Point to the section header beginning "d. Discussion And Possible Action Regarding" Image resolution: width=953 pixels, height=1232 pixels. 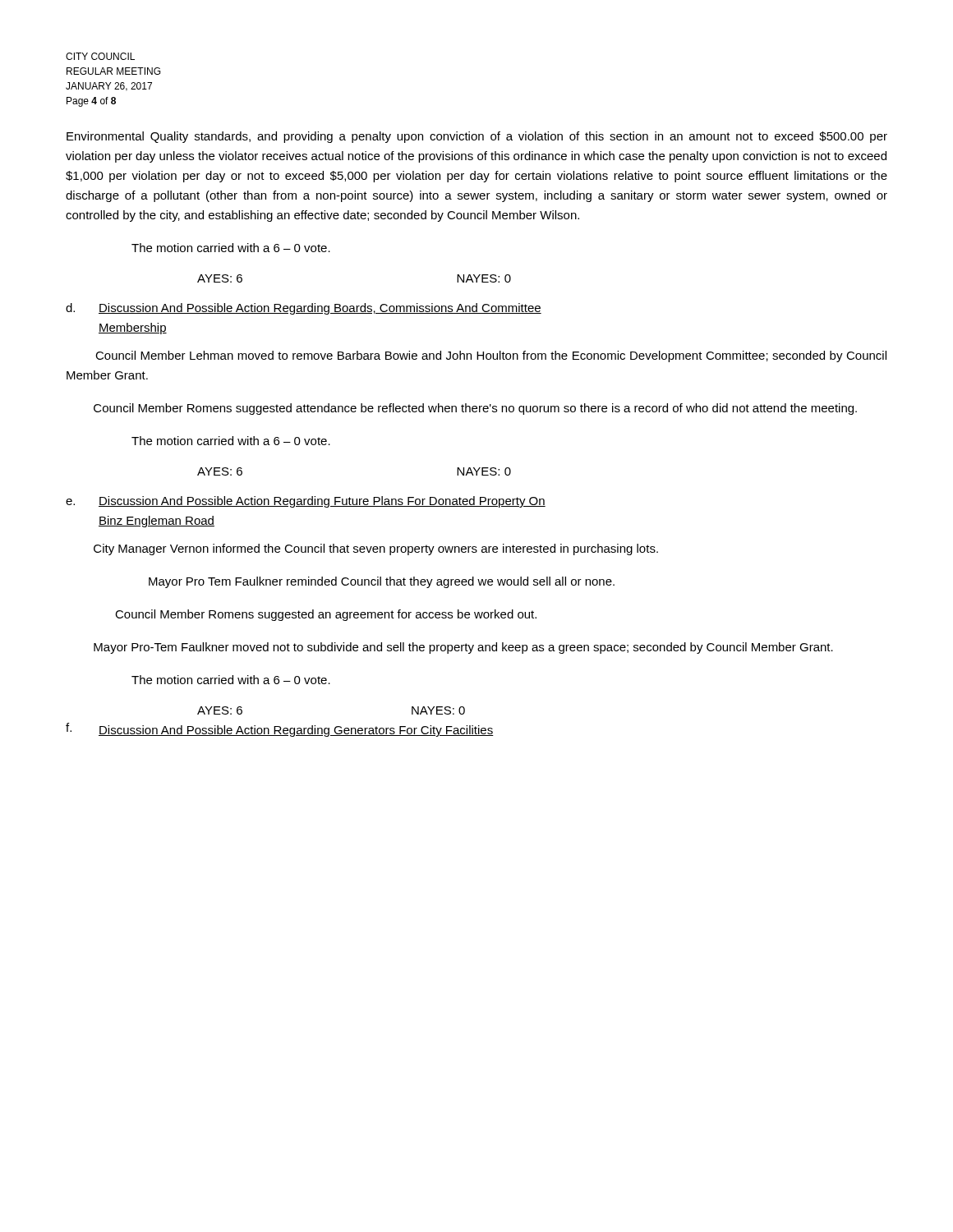pyautogui.click(x=303, y=318)
